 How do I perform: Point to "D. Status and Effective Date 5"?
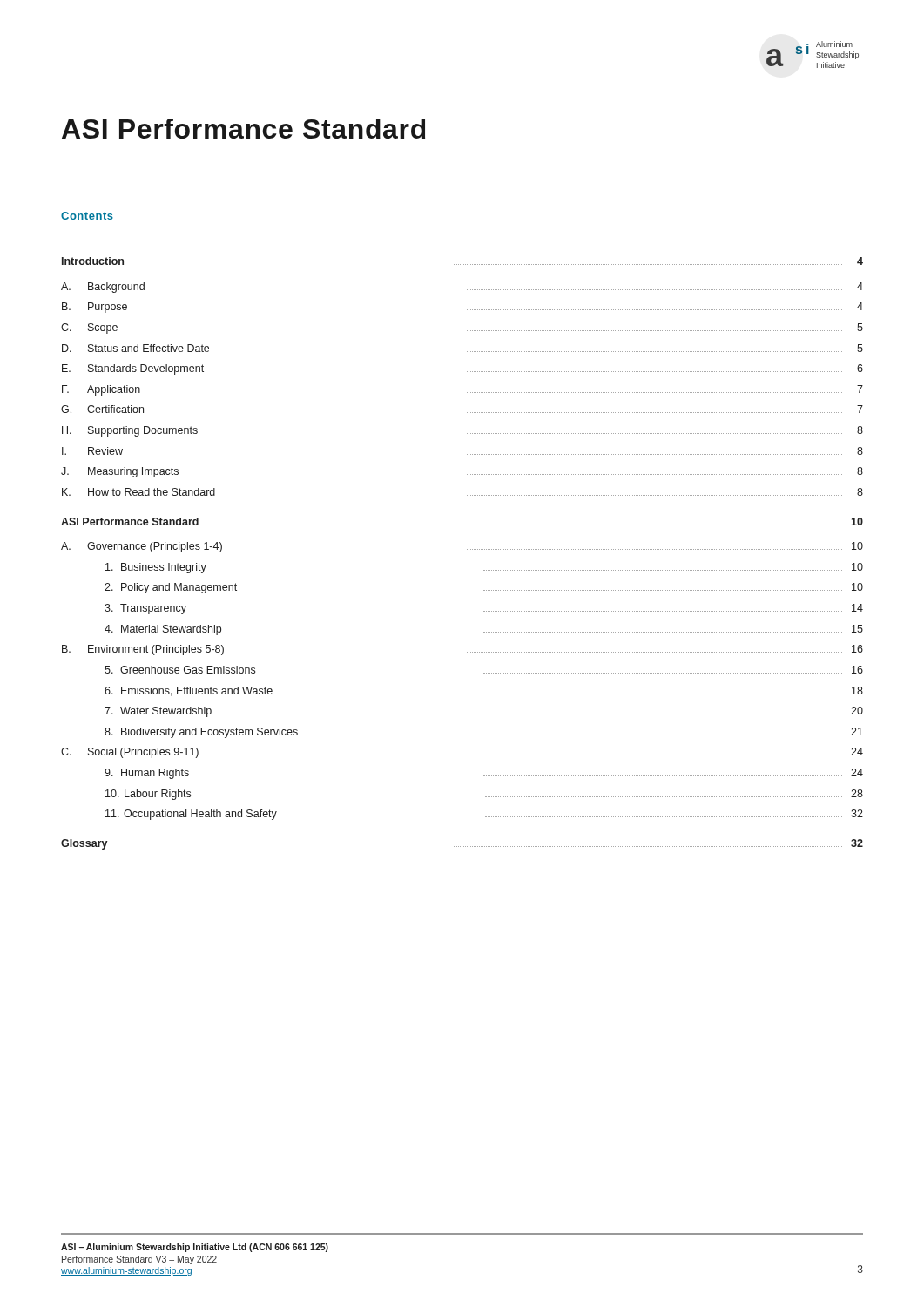(x=462, y=348)
